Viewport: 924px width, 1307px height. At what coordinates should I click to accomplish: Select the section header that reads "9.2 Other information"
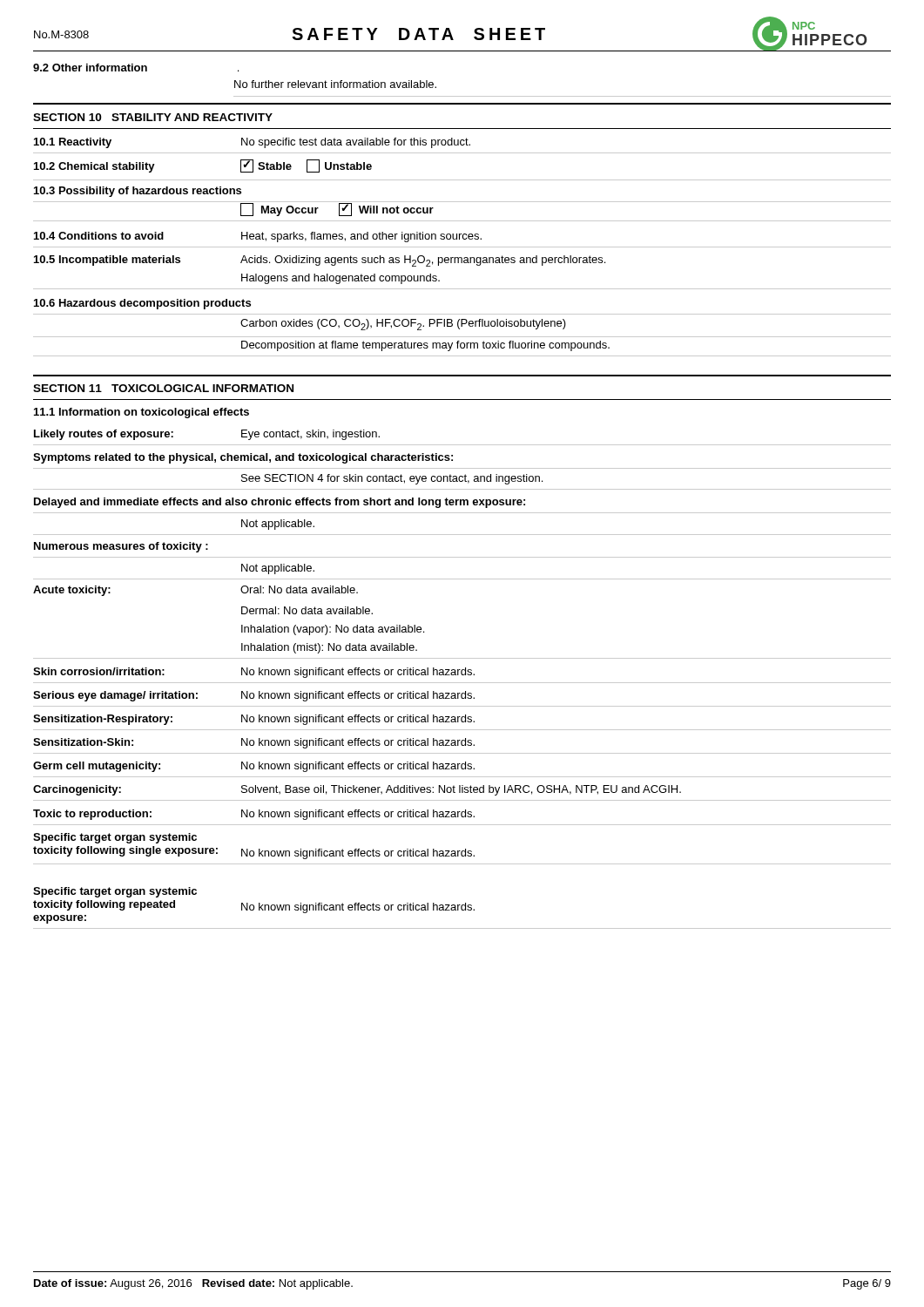point(90,68)
